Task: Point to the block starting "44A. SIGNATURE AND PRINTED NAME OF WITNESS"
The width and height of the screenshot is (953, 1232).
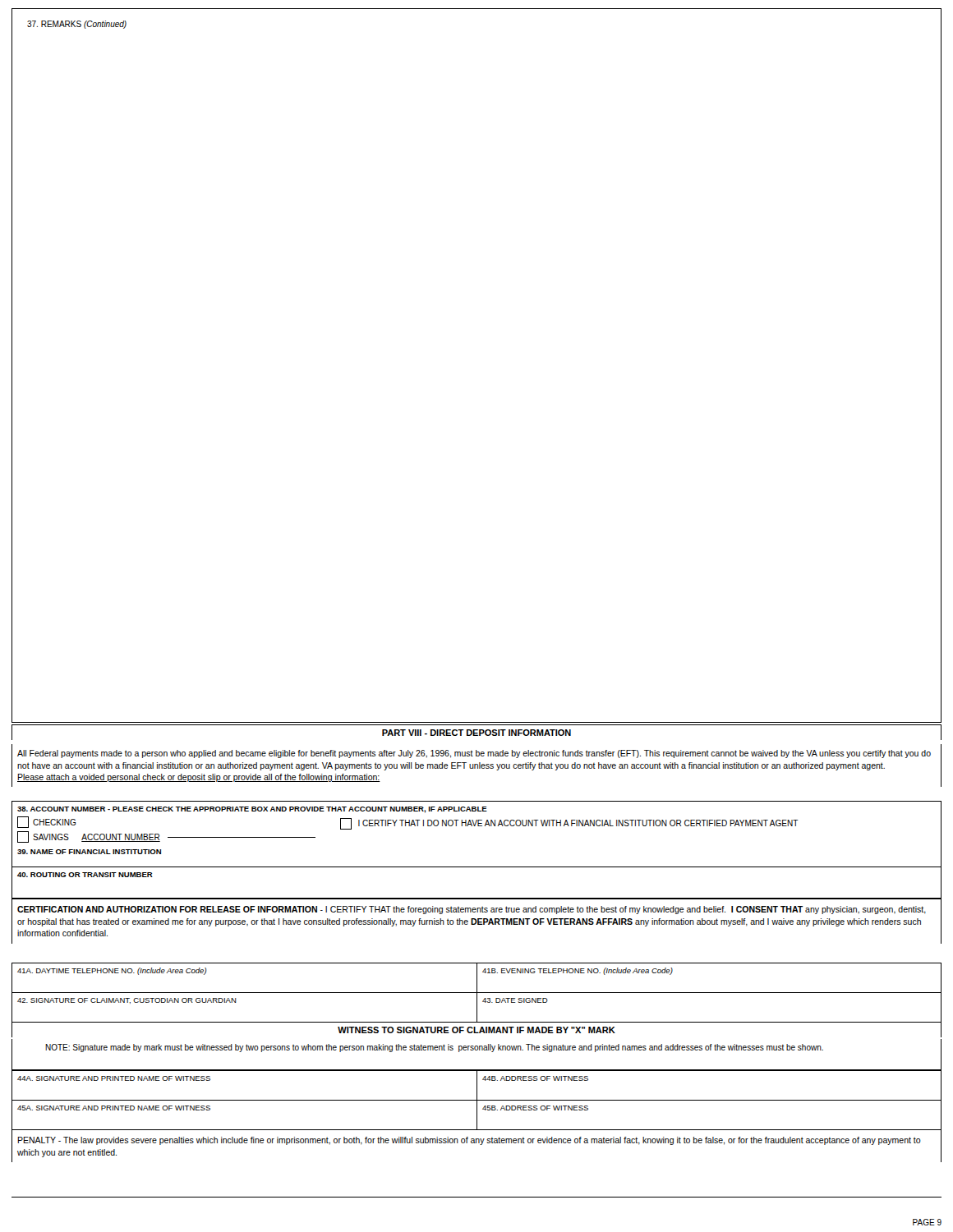Action: pyautogui.click(x=476, y=1085)
